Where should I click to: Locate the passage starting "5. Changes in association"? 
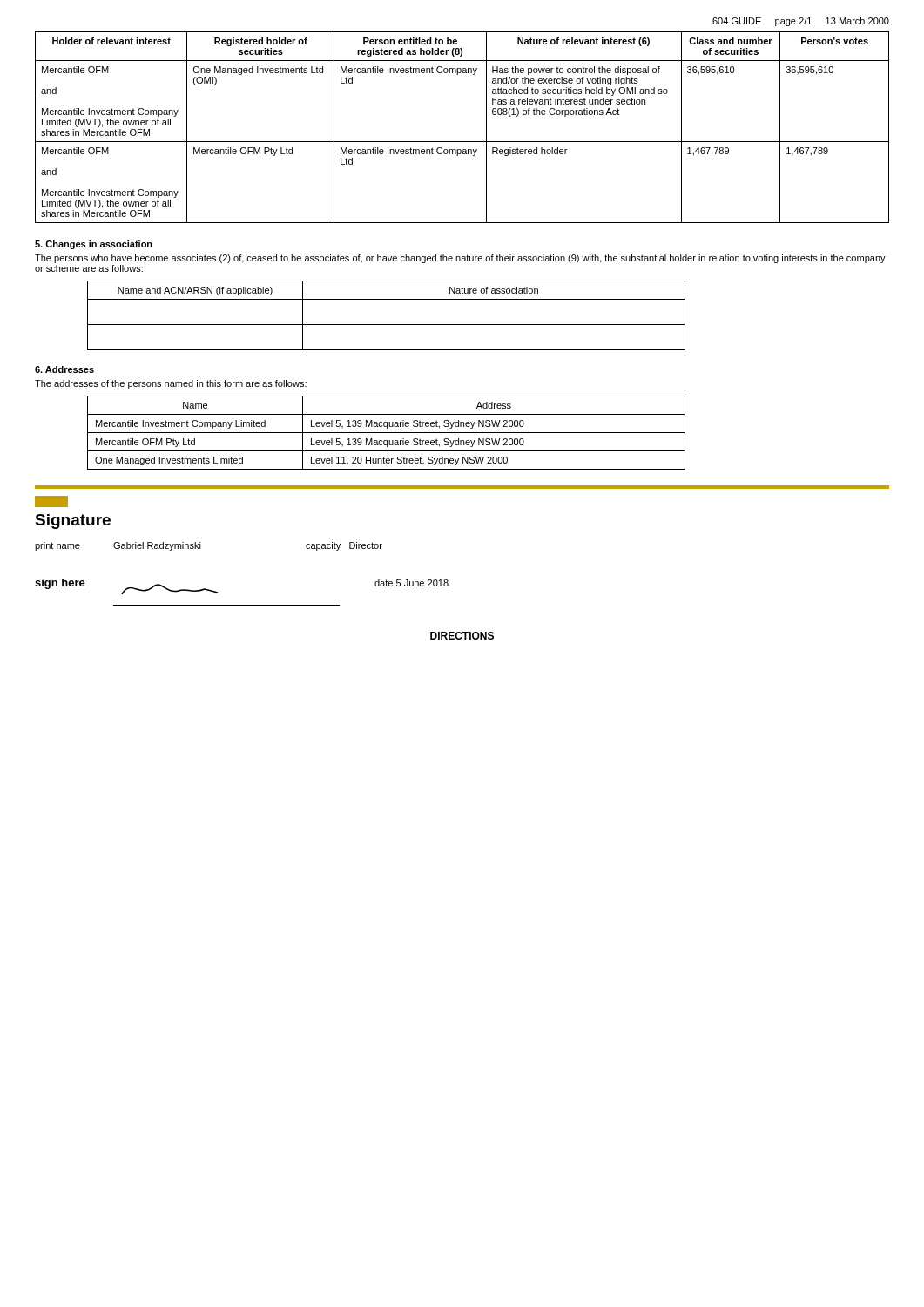(x=94, y=244)
